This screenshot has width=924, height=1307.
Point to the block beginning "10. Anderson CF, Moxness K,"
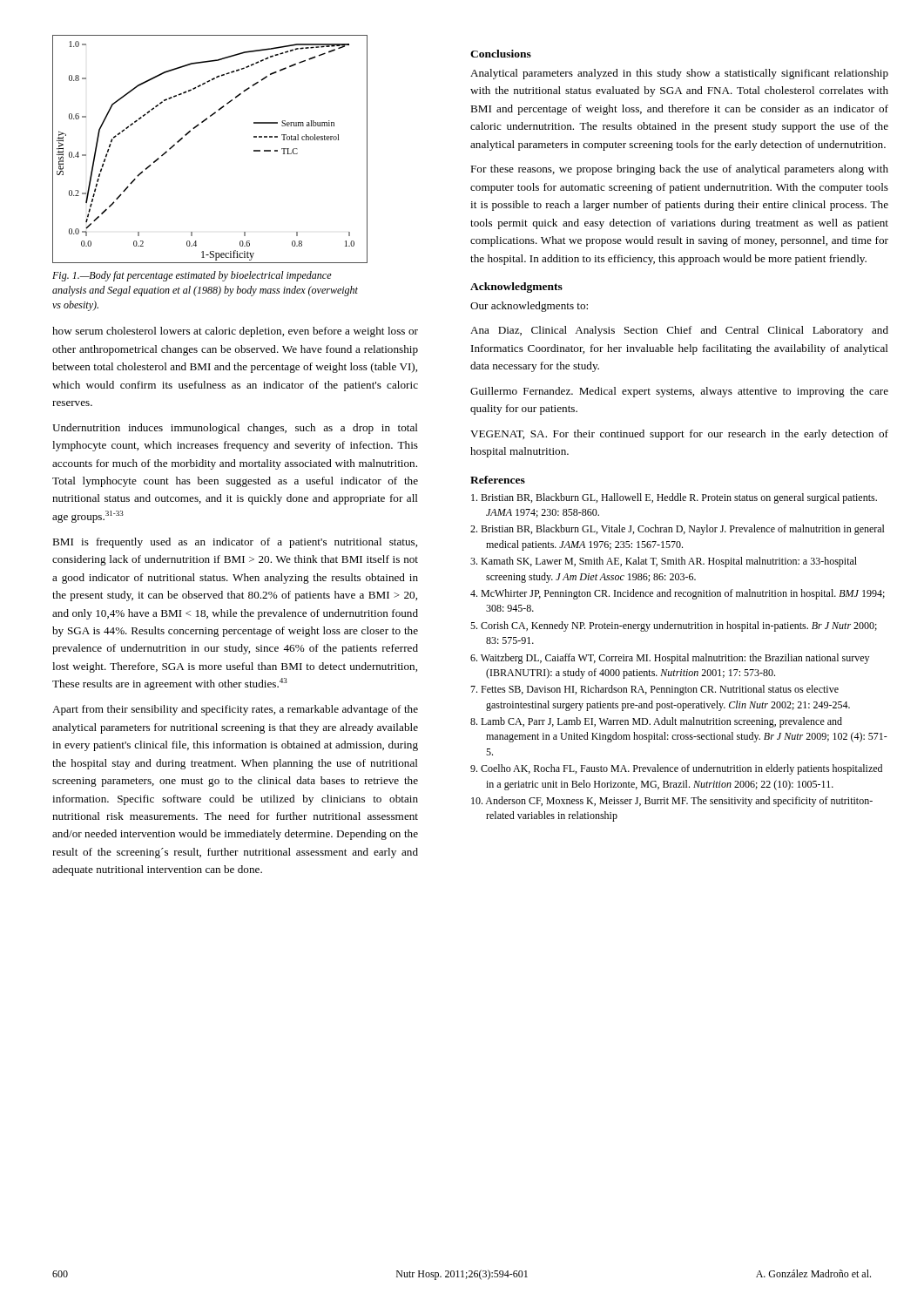click(x=672, y=808)
